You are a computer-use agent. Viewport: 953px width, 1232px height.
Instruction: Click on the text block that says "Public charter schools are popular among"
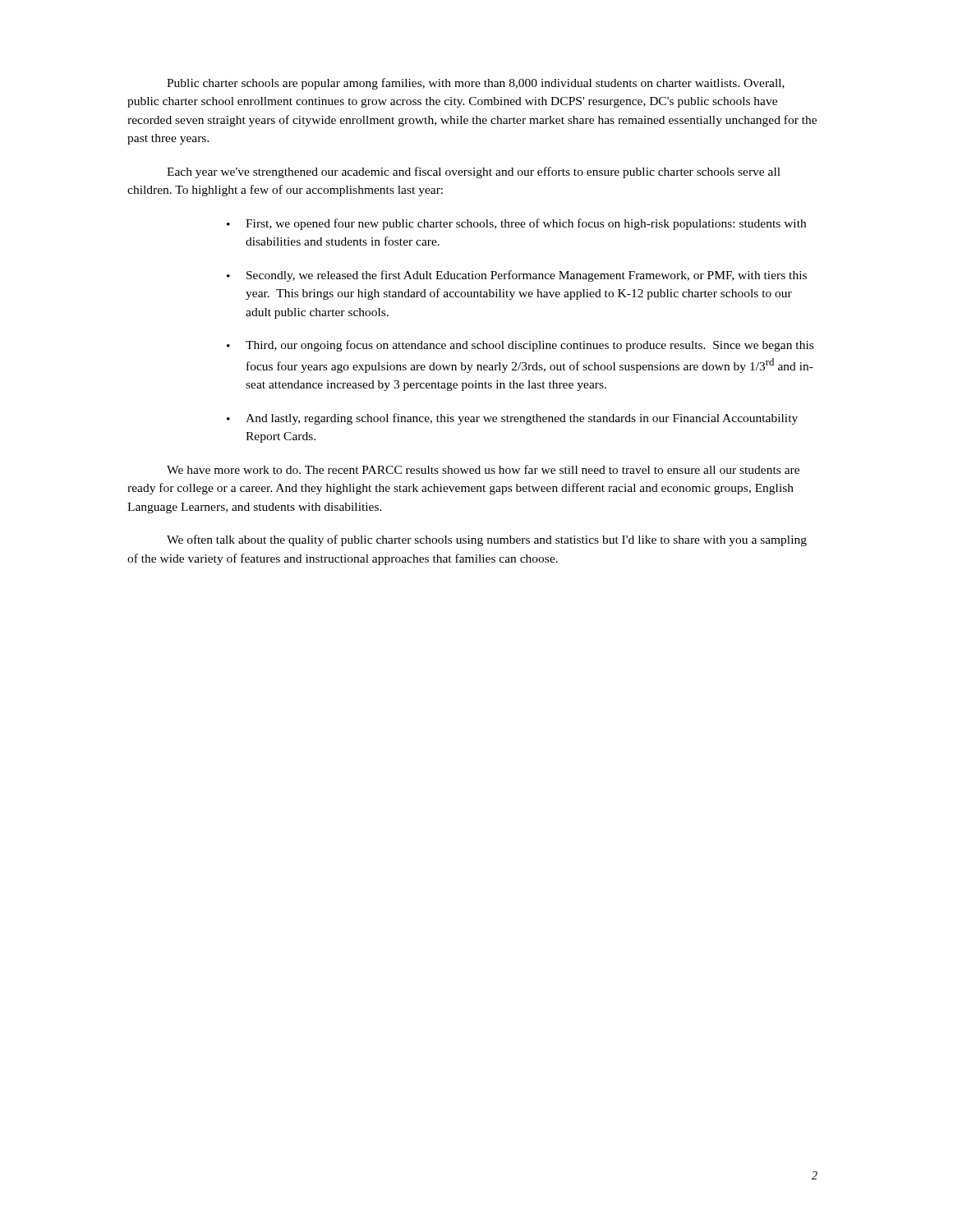472,110
